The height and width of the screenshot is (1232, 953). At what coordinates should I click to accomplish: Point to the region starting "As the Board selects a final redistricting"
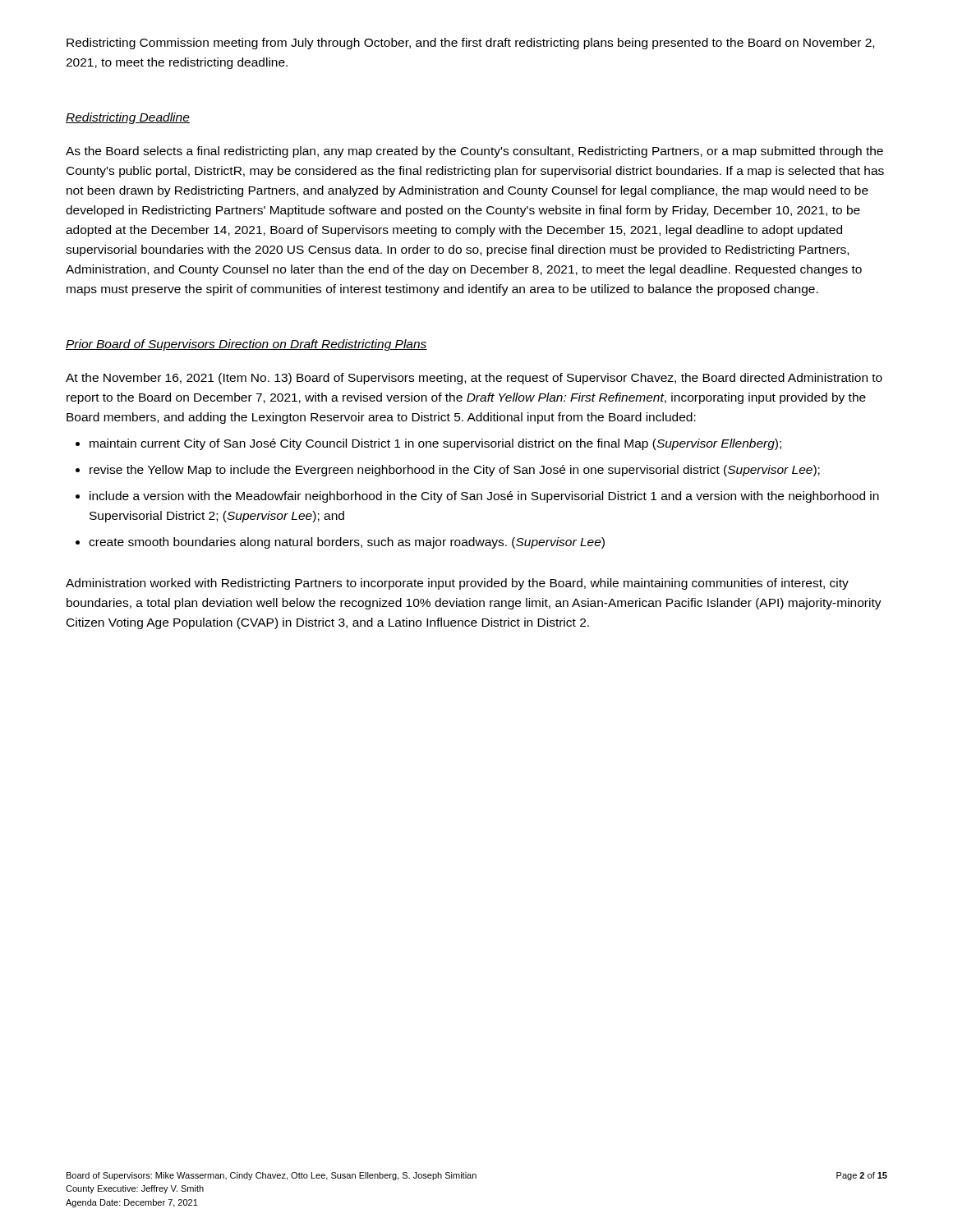click(x=475, y=220)
